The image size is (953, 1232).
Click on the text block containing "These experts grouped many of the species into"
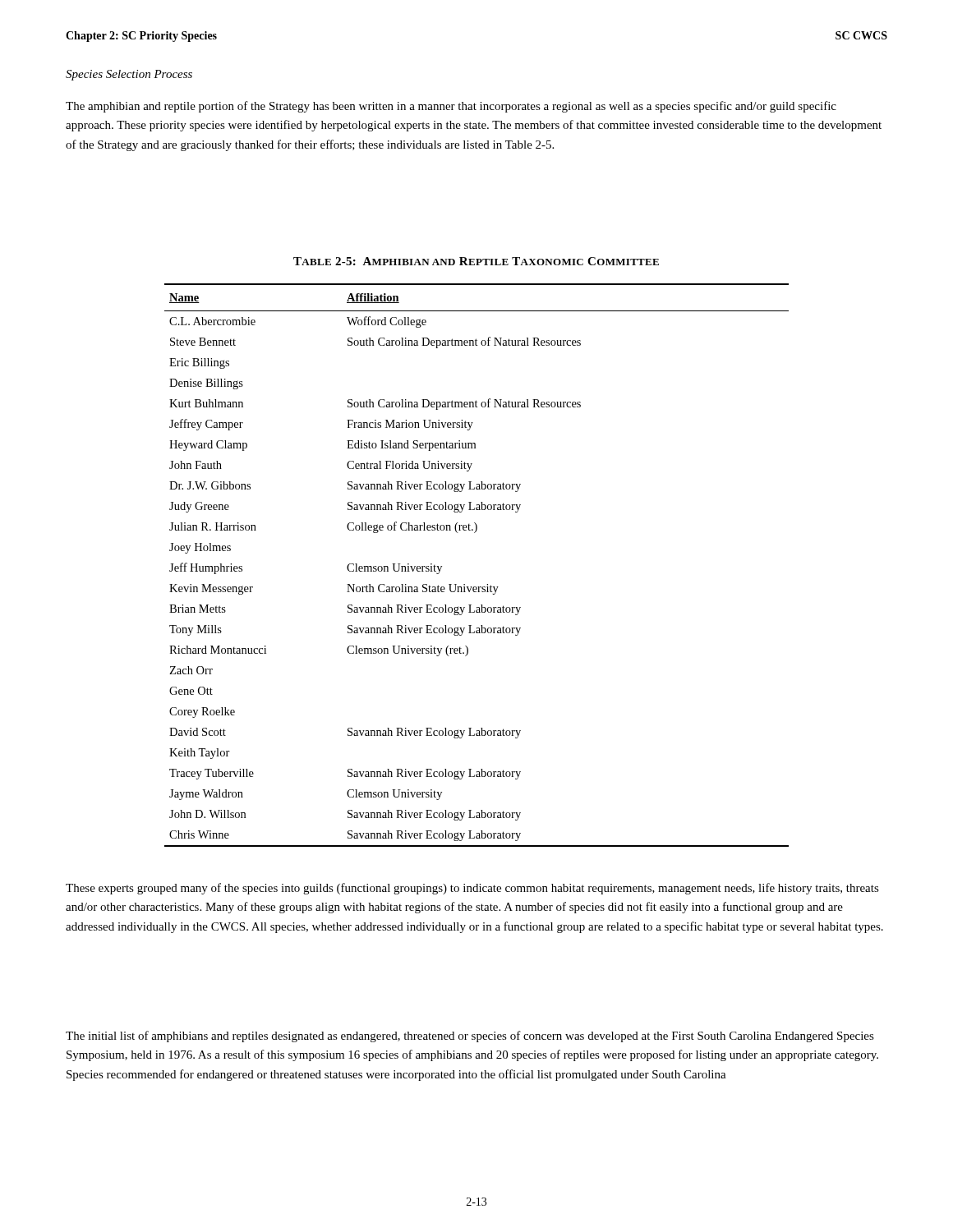(475, 907)
